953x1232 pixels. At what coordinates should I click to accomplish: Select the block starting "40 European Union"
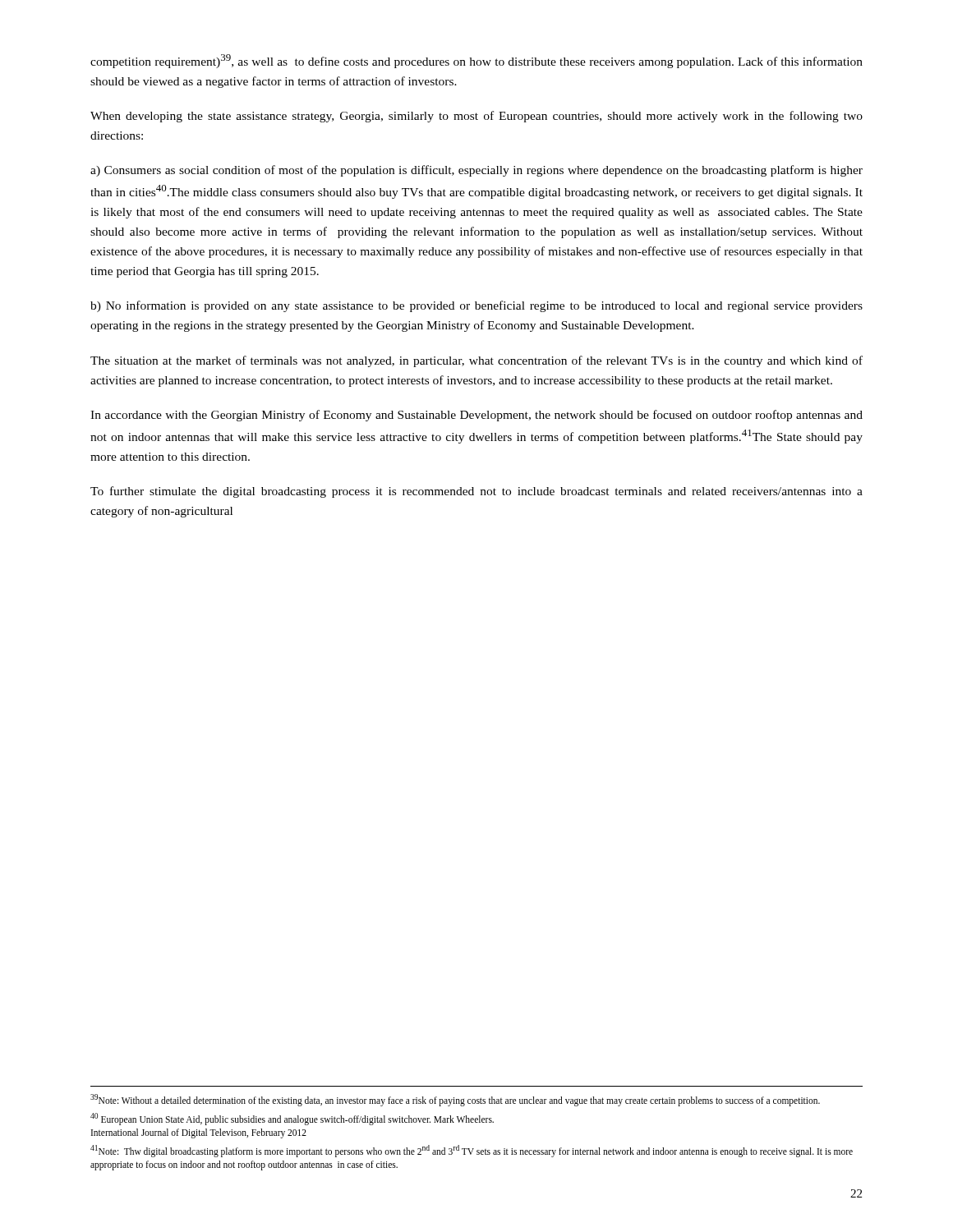pos(292,1124)
